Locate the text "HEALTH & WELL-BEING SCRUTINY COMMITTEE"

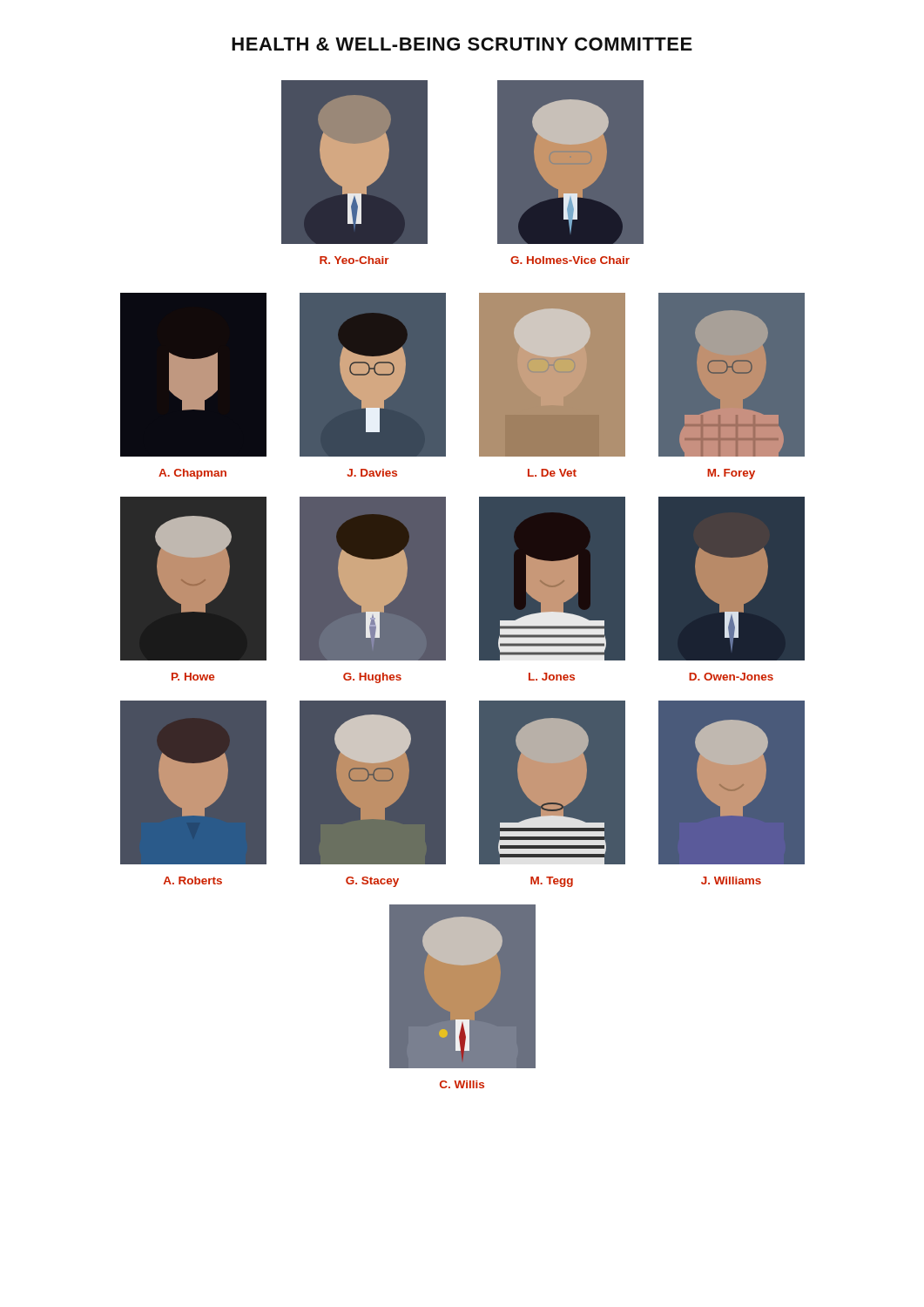tap(462, 44)
